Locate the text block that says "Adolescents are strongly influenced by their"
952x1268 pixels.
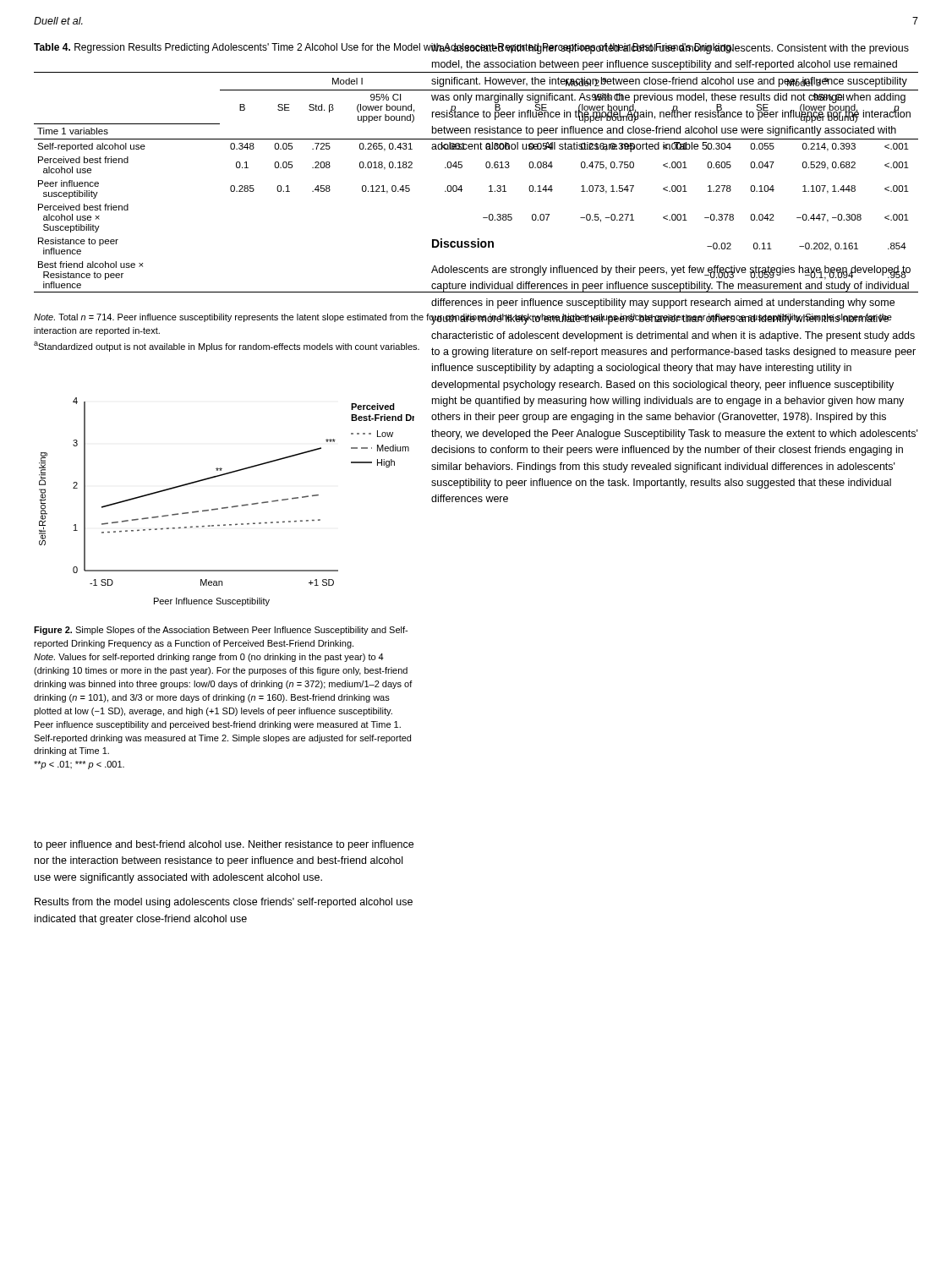(675, 385)
